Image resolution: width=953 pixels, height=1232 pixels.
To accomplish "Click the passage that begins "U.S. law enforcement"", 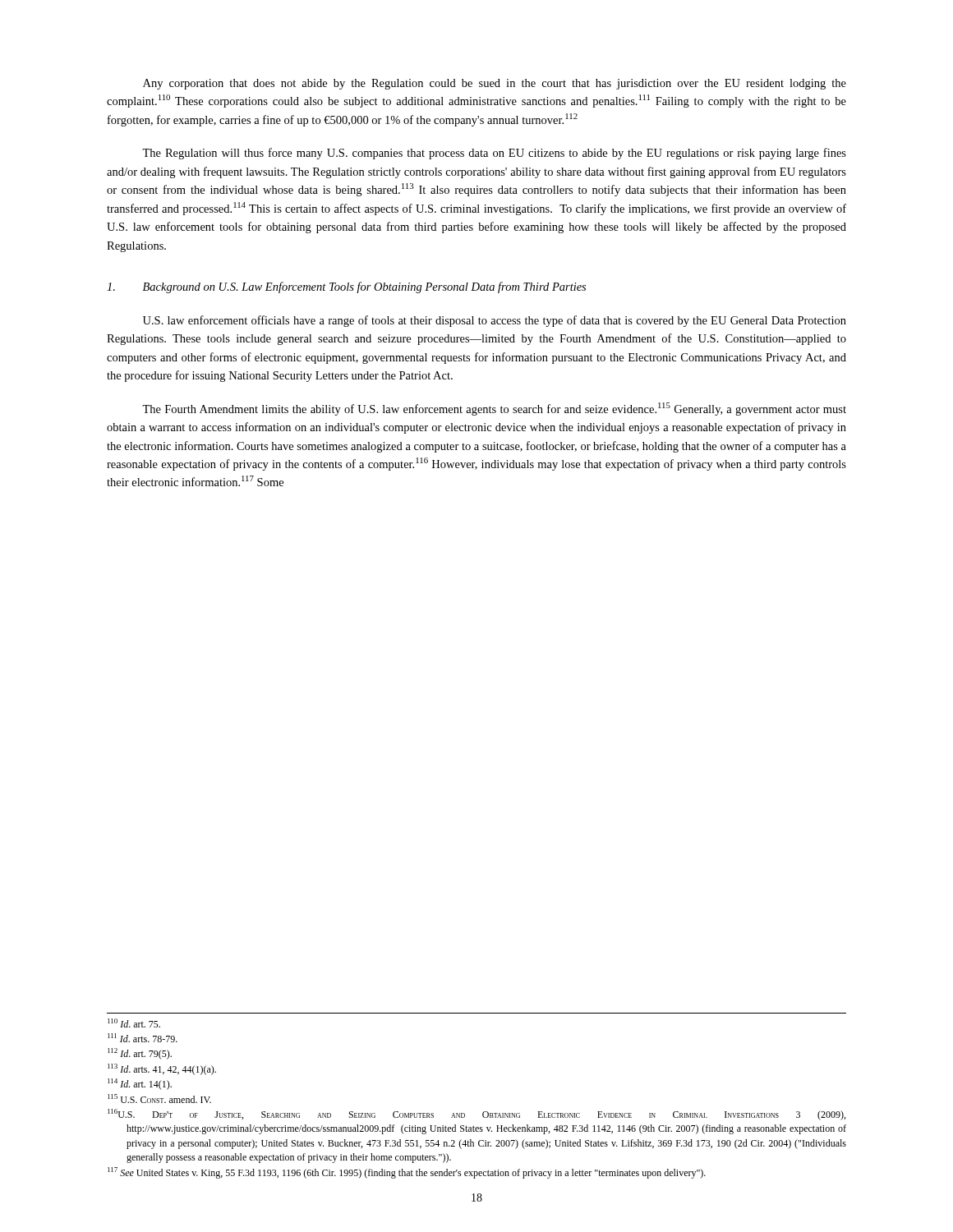I will click(x=476, y=348).
